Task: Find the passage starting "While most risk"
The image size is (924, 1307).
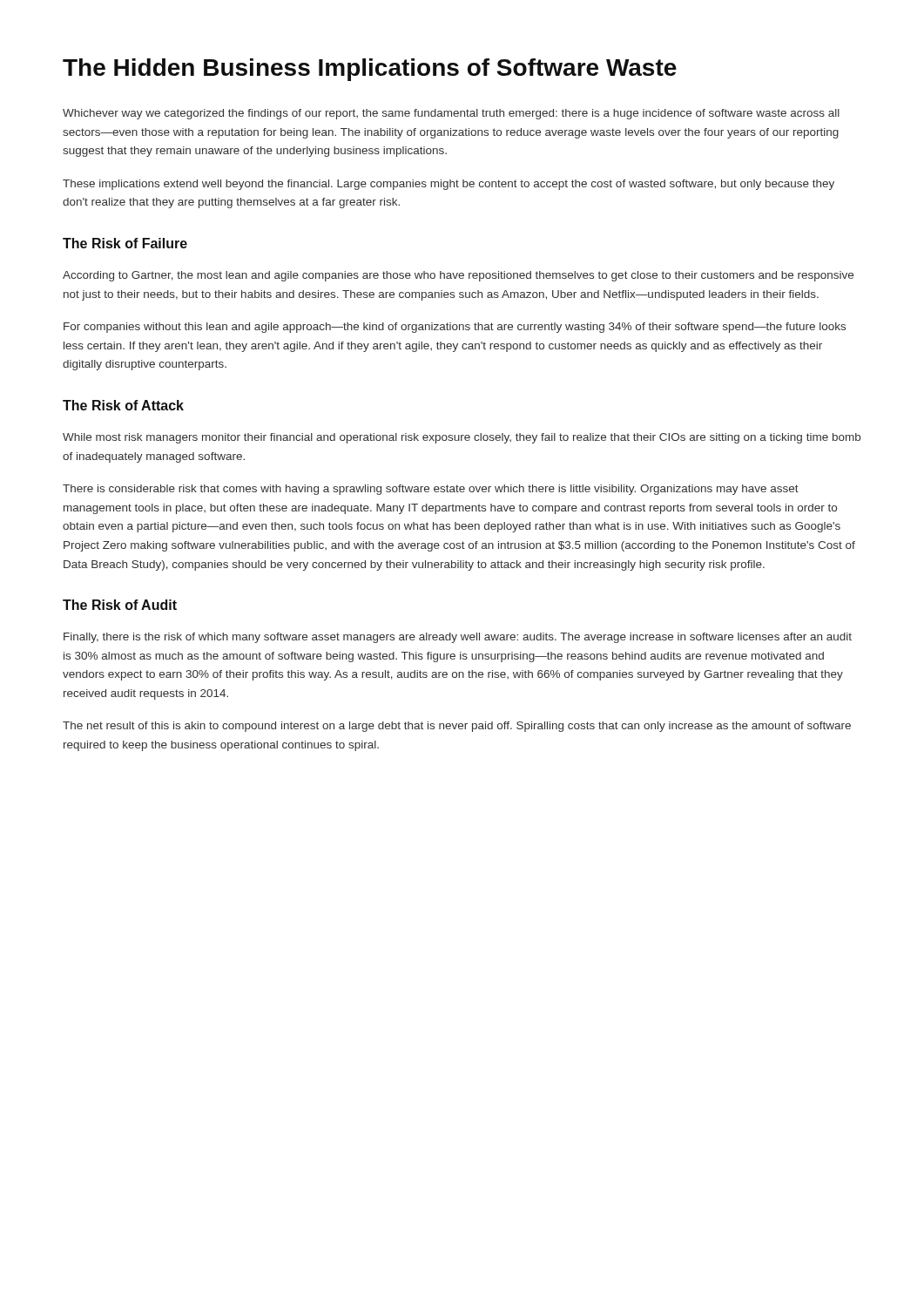Action: [462, 446]
